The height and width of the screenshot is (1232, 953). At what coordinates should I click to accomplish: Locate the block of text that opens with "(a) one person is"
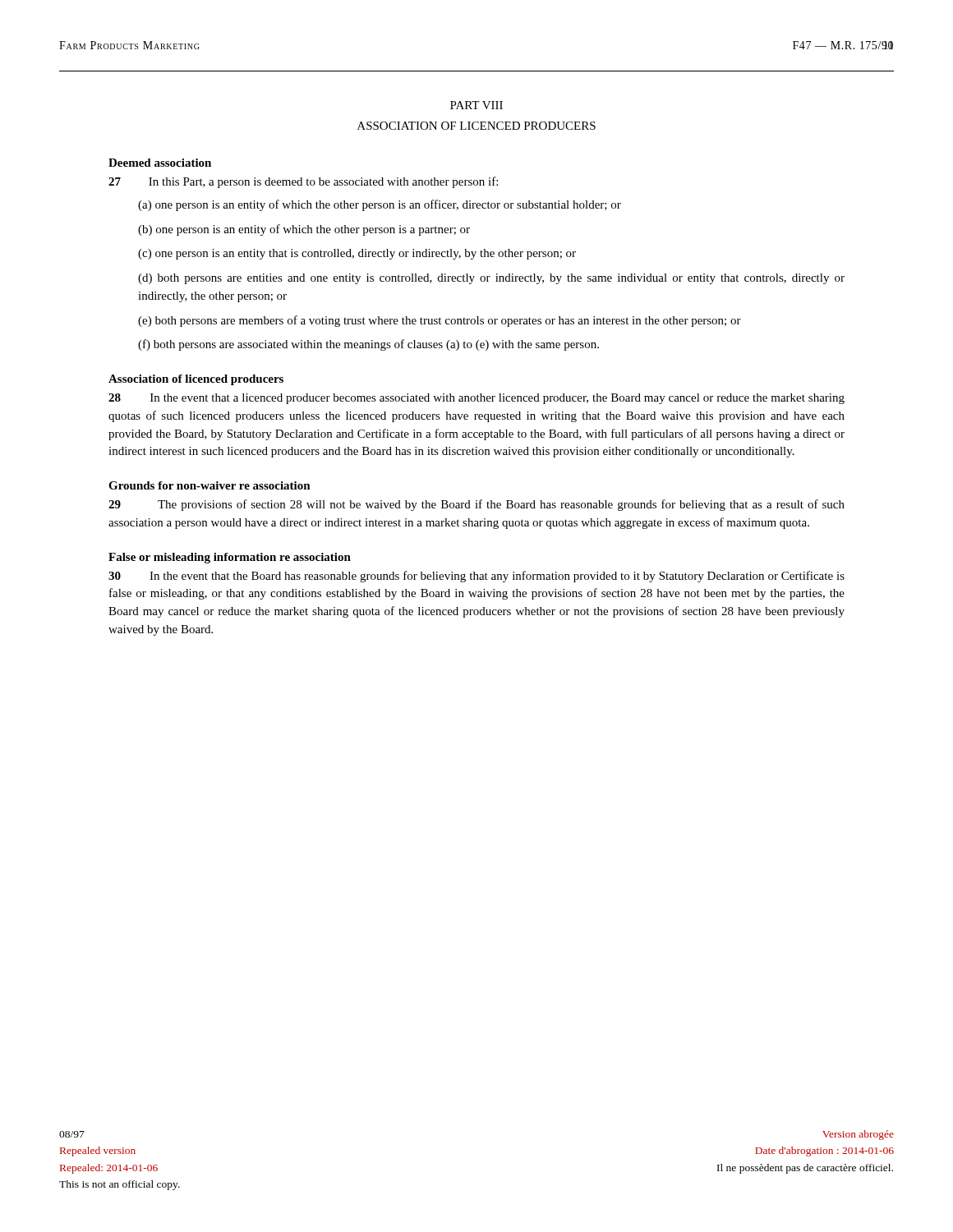pos(379,204)
